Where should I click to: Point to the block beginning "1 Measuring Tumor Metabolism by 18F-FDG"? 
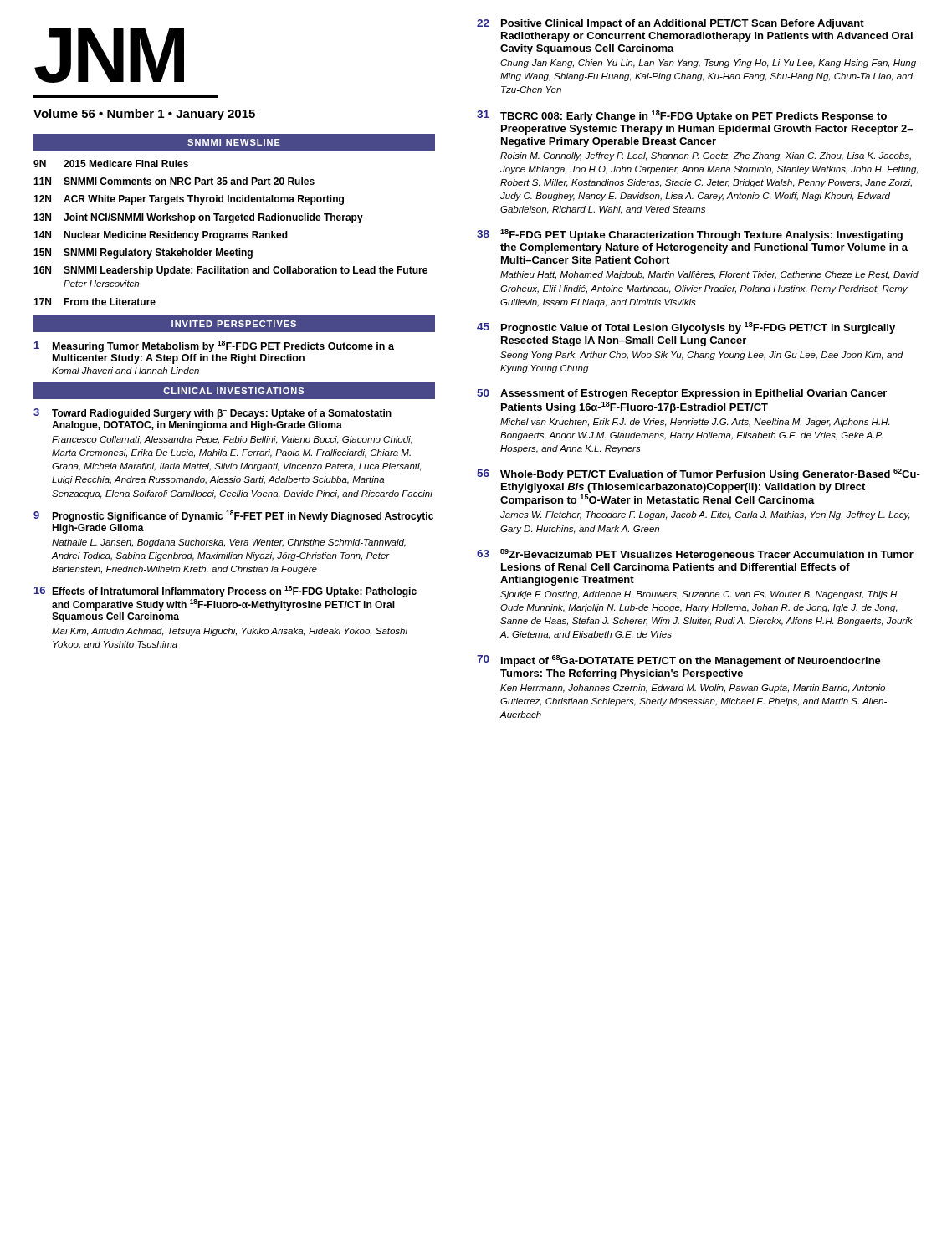[234, 357]
